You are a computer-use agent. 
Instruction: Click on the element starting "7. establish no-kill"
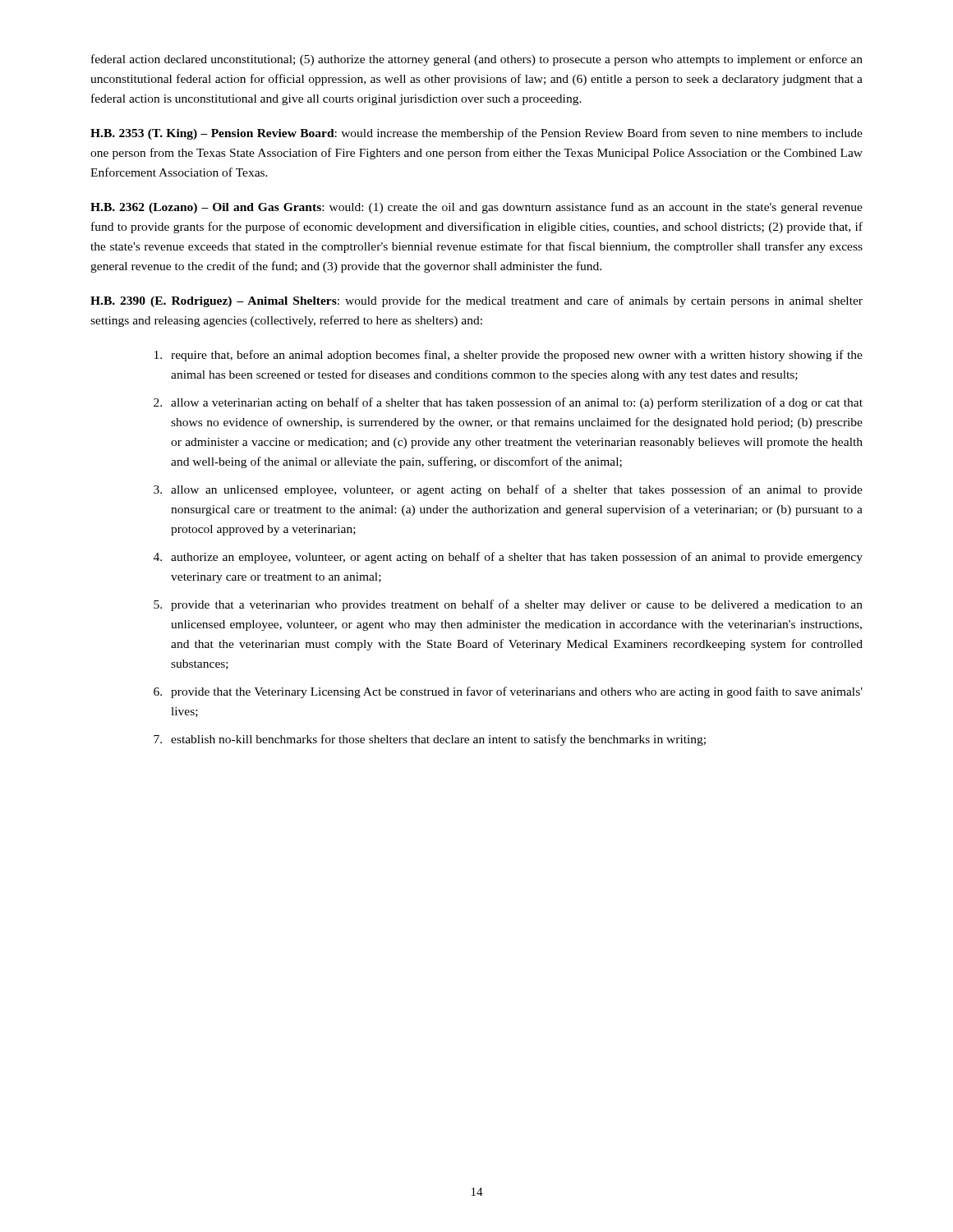point(501,740)
